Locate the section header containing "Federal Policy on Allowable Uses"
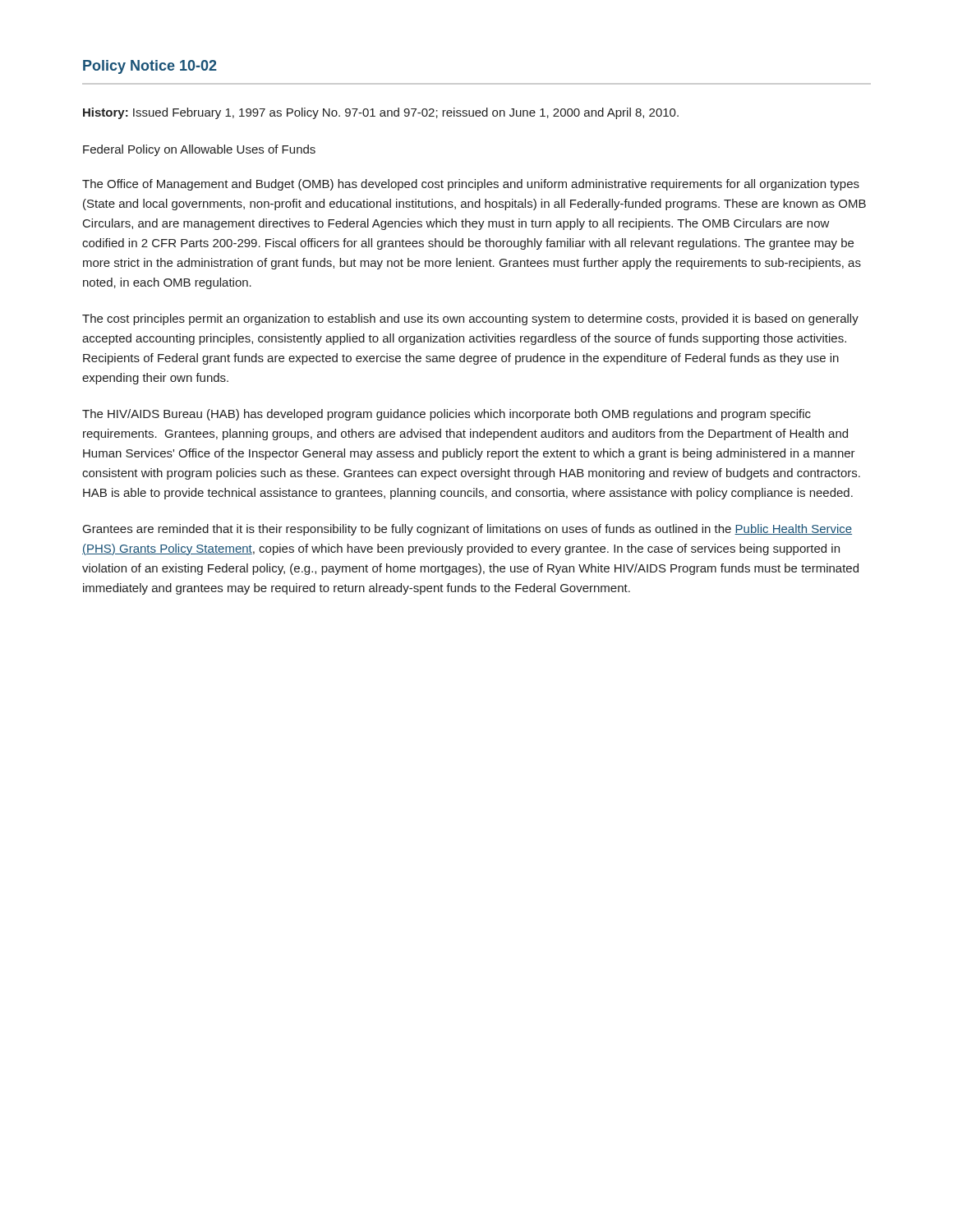 coord(199,149)
